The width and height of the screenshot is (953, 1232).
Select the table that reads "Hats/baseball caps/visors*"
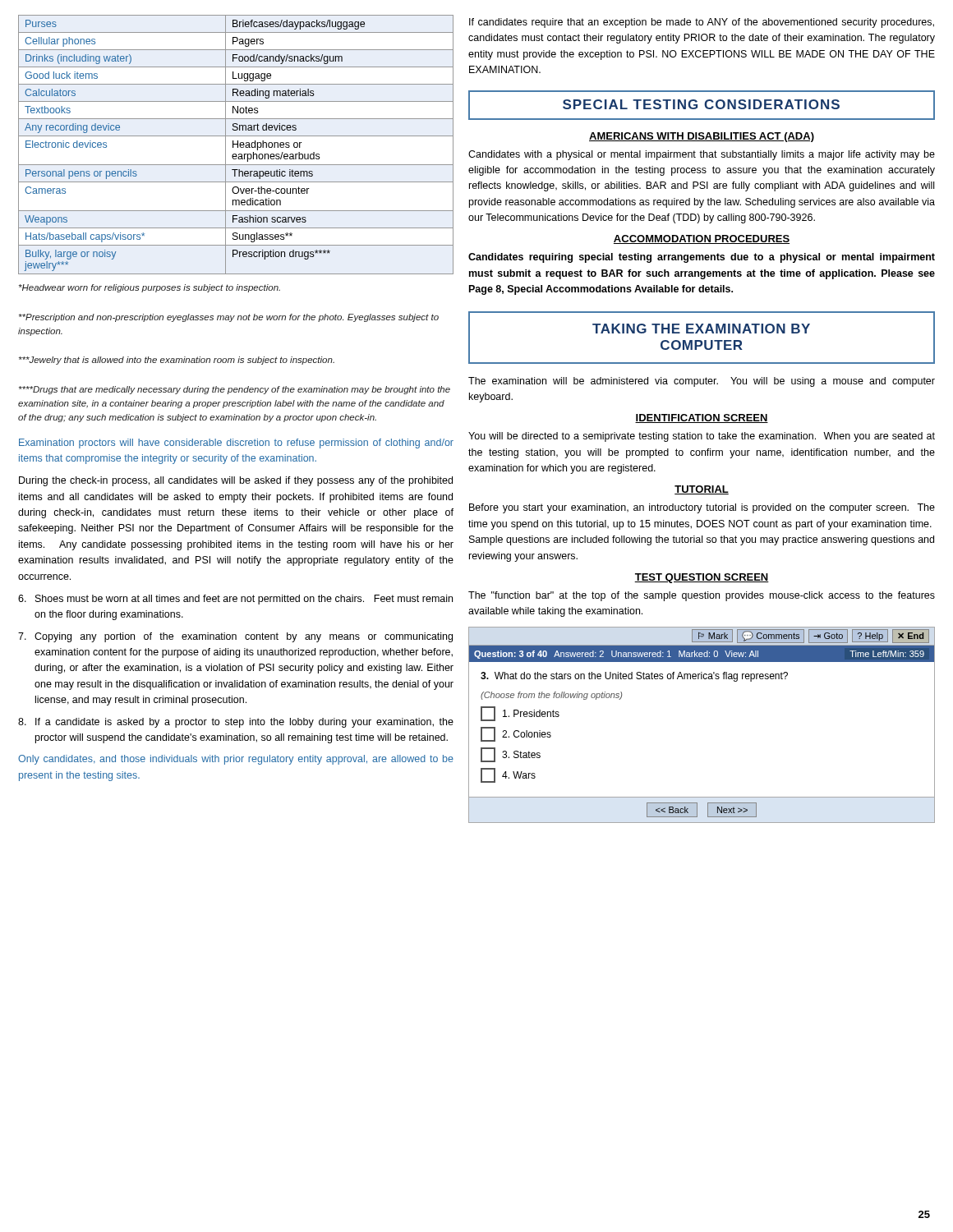[x=236, y=145]
